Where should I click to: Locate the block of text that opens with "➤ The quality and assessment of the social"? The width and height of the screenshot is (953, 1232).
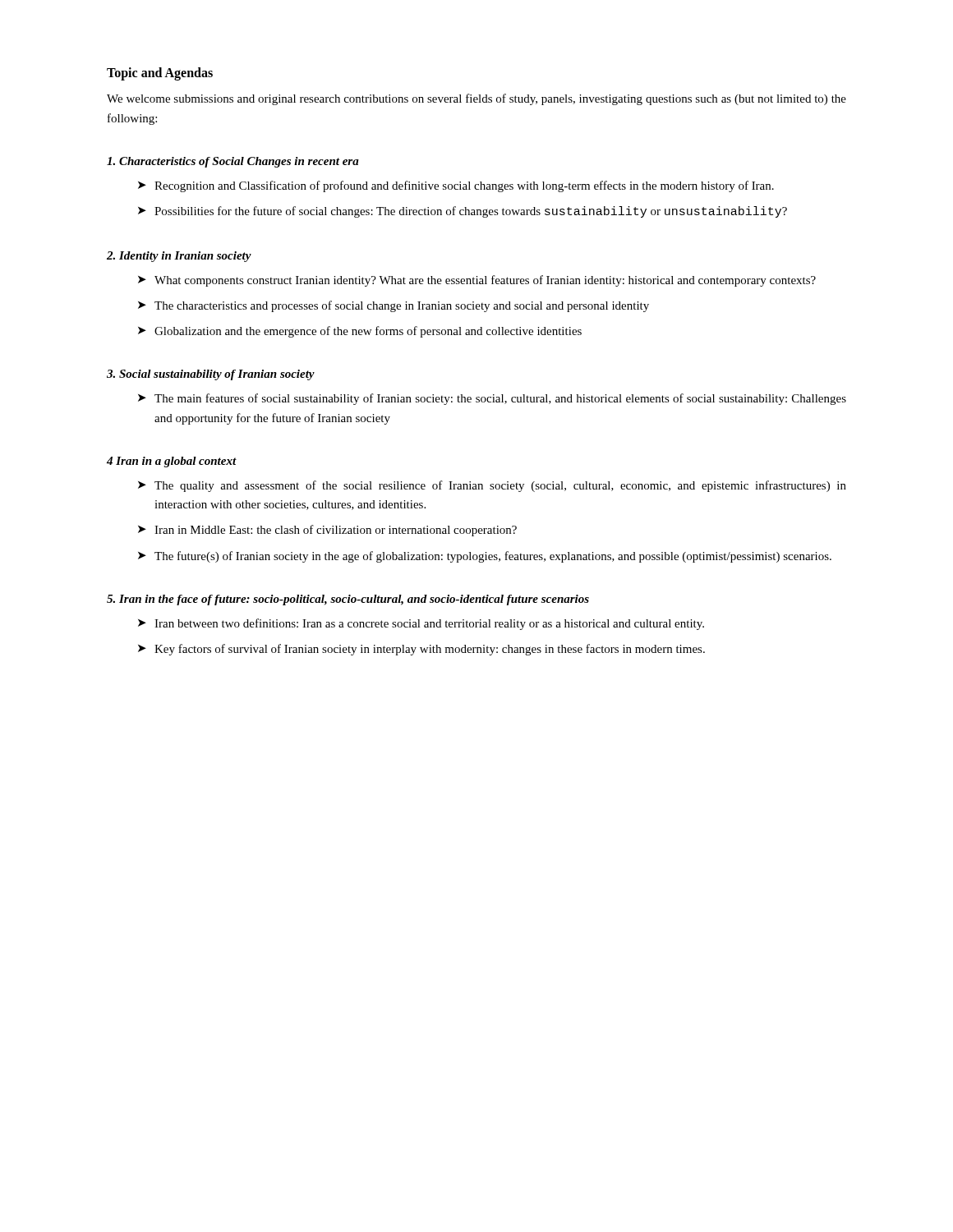click(491, 495)
